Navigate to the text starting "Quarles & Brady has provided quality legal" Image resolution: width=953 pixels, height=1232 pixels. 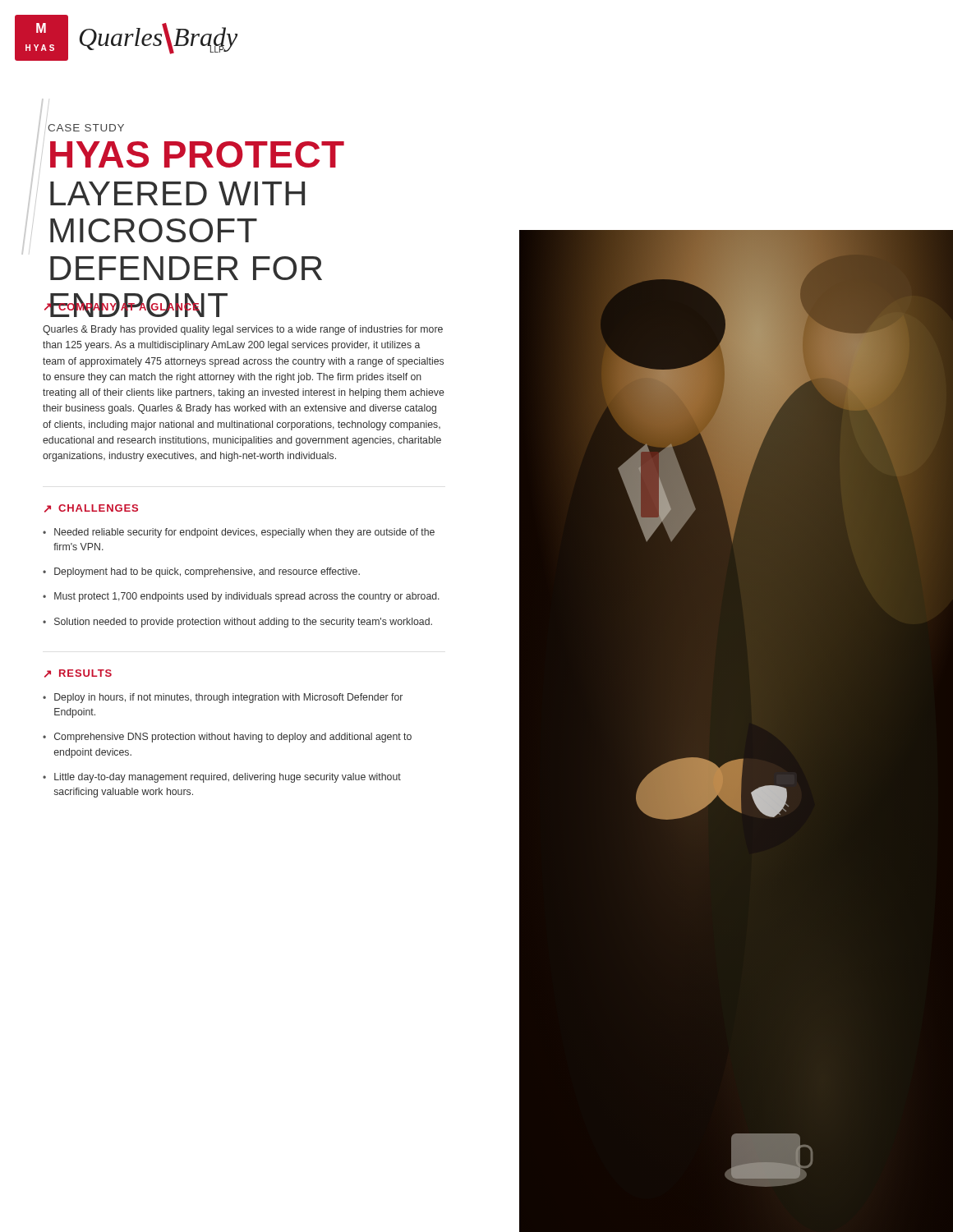pyautogui.click(x=243, y=393)
